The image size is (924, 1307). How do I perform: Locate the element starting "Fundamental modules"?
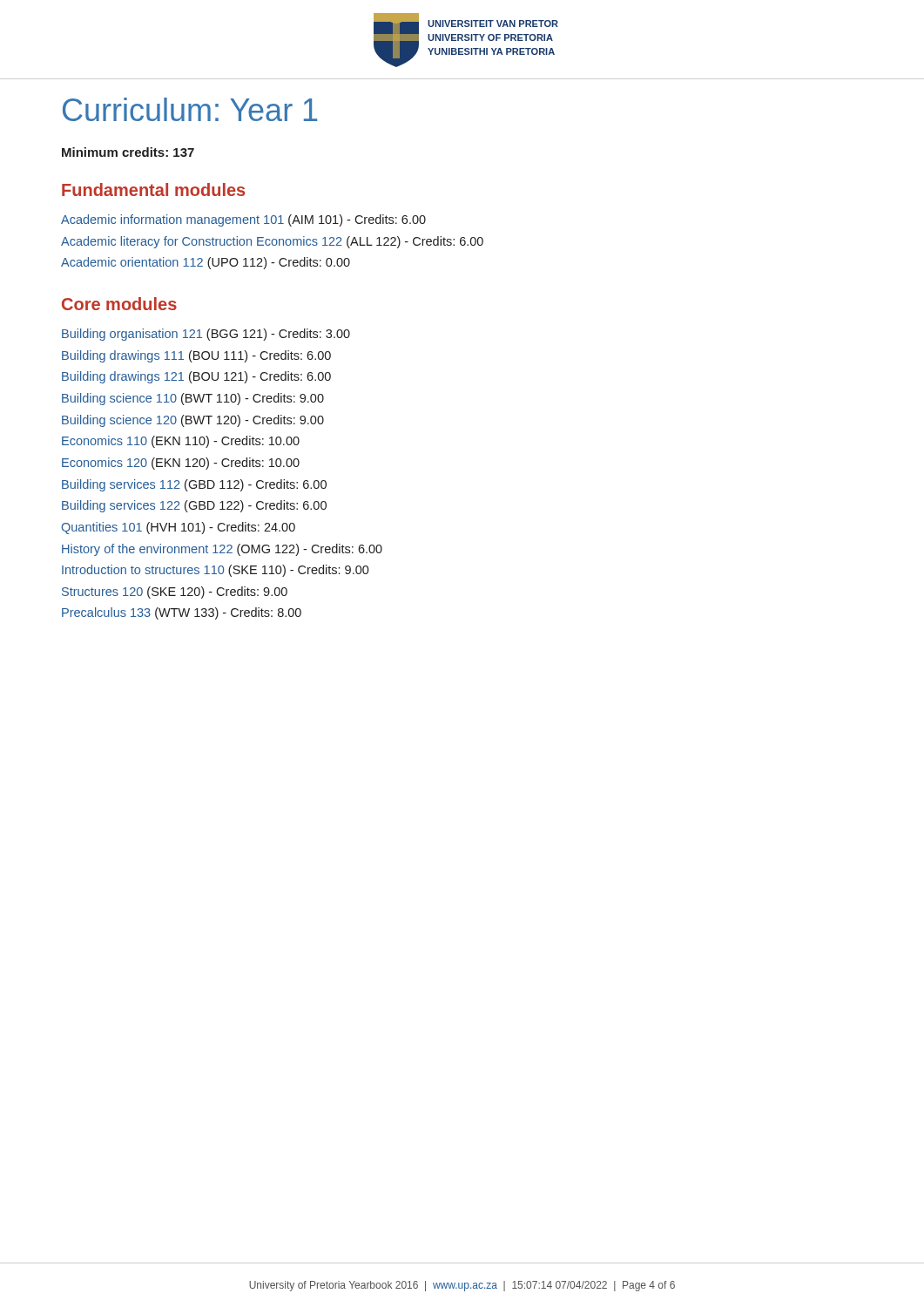pyautogui.click(x=153, y=190)
